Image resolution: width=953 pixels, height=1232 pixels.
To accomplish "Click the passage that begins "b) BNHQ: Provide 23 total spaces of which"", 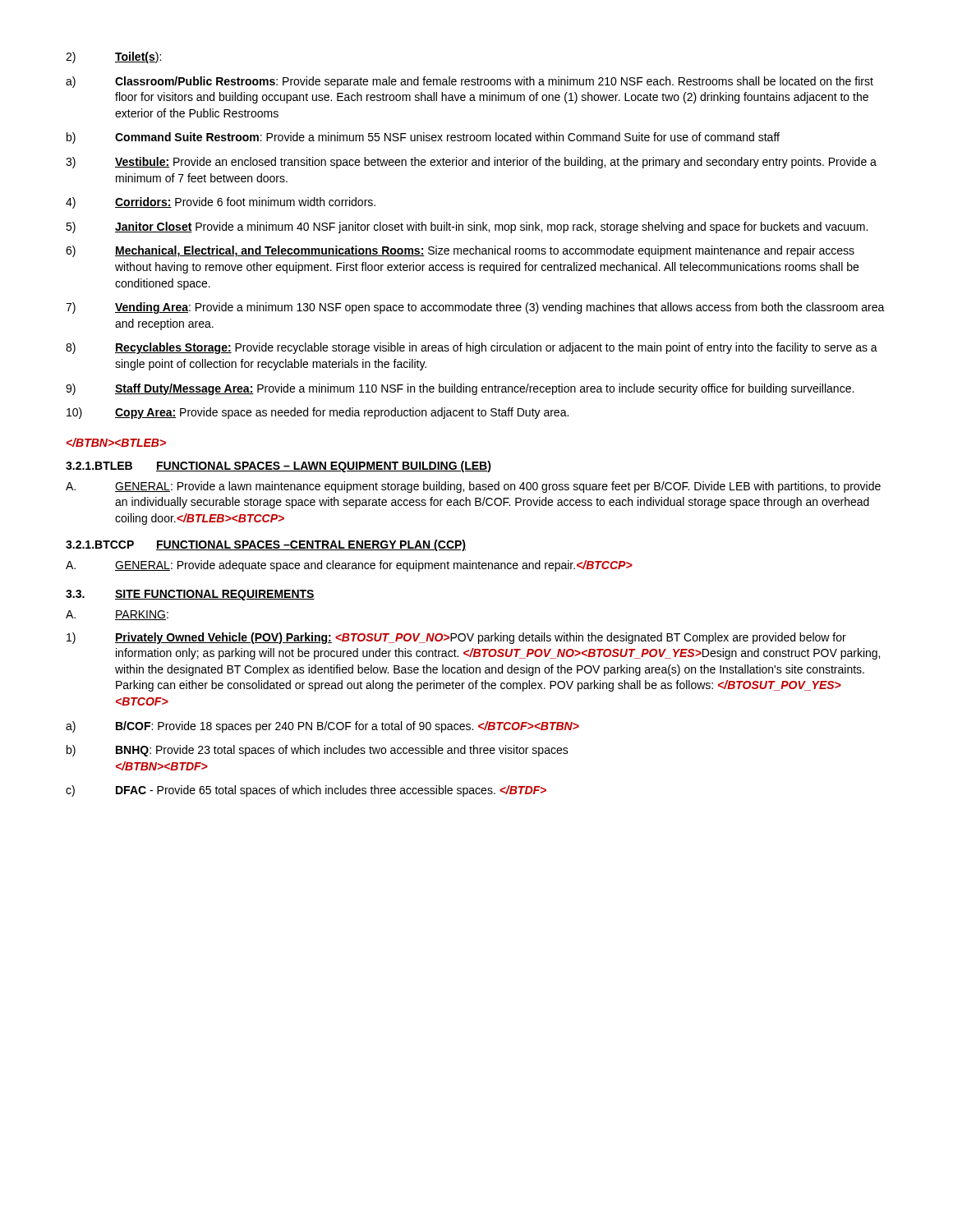I will (x=476, y=759).
